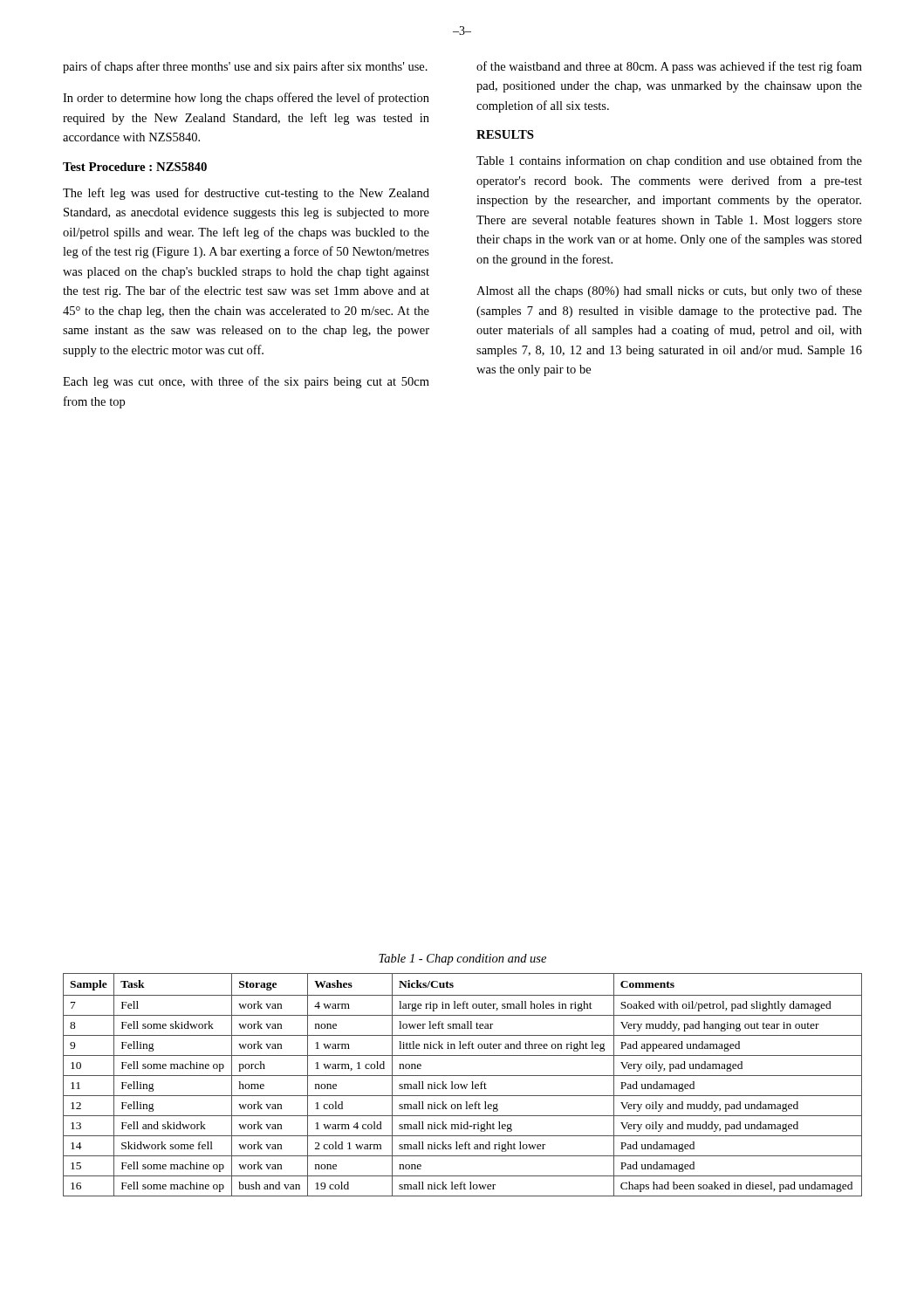Find the text starting "Almost all the chaps"
This screenshot has height=1309, width=924.
click(669, 330)
